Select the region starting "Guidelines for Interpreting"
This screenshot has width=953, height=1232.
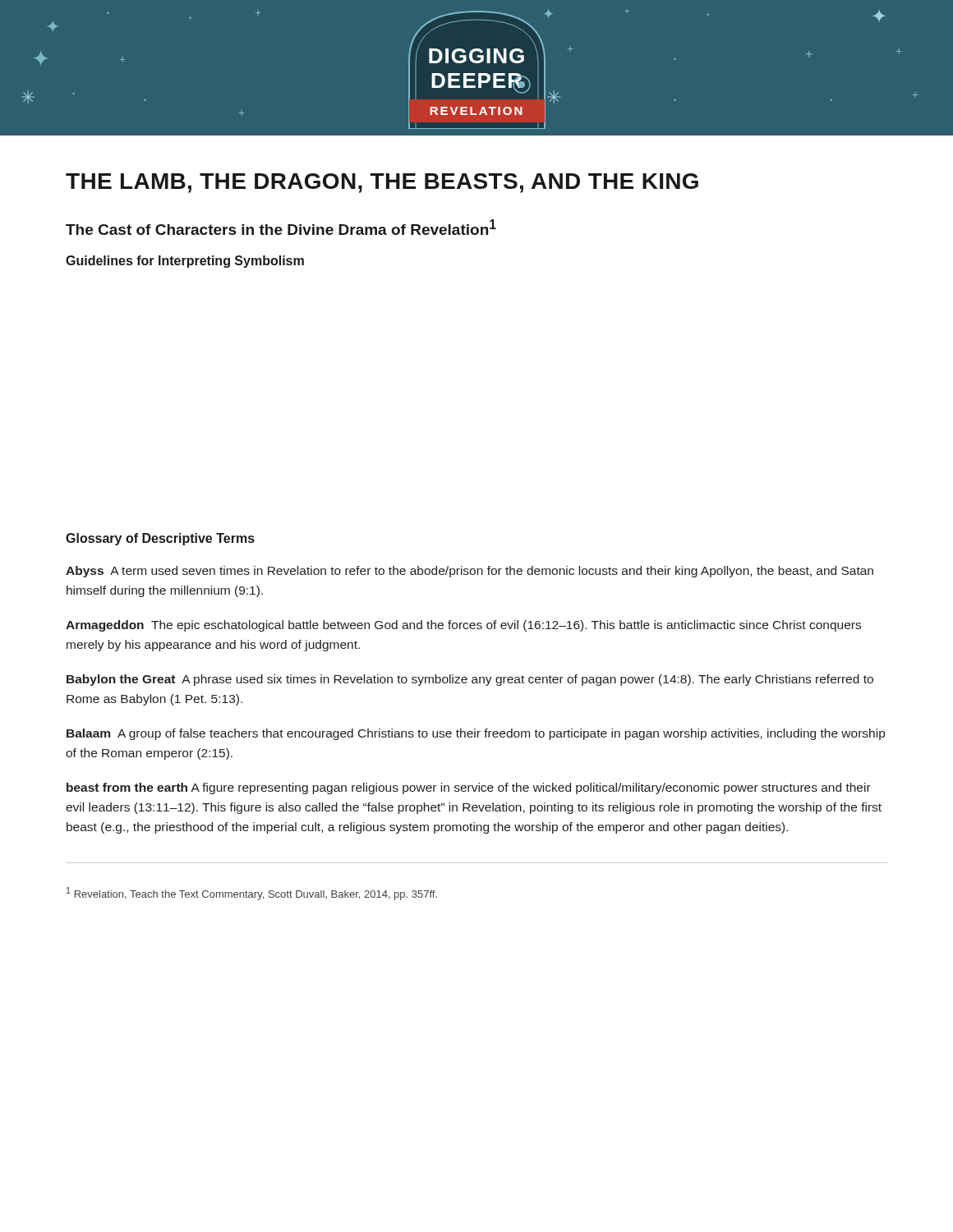(x=185, y=262)
